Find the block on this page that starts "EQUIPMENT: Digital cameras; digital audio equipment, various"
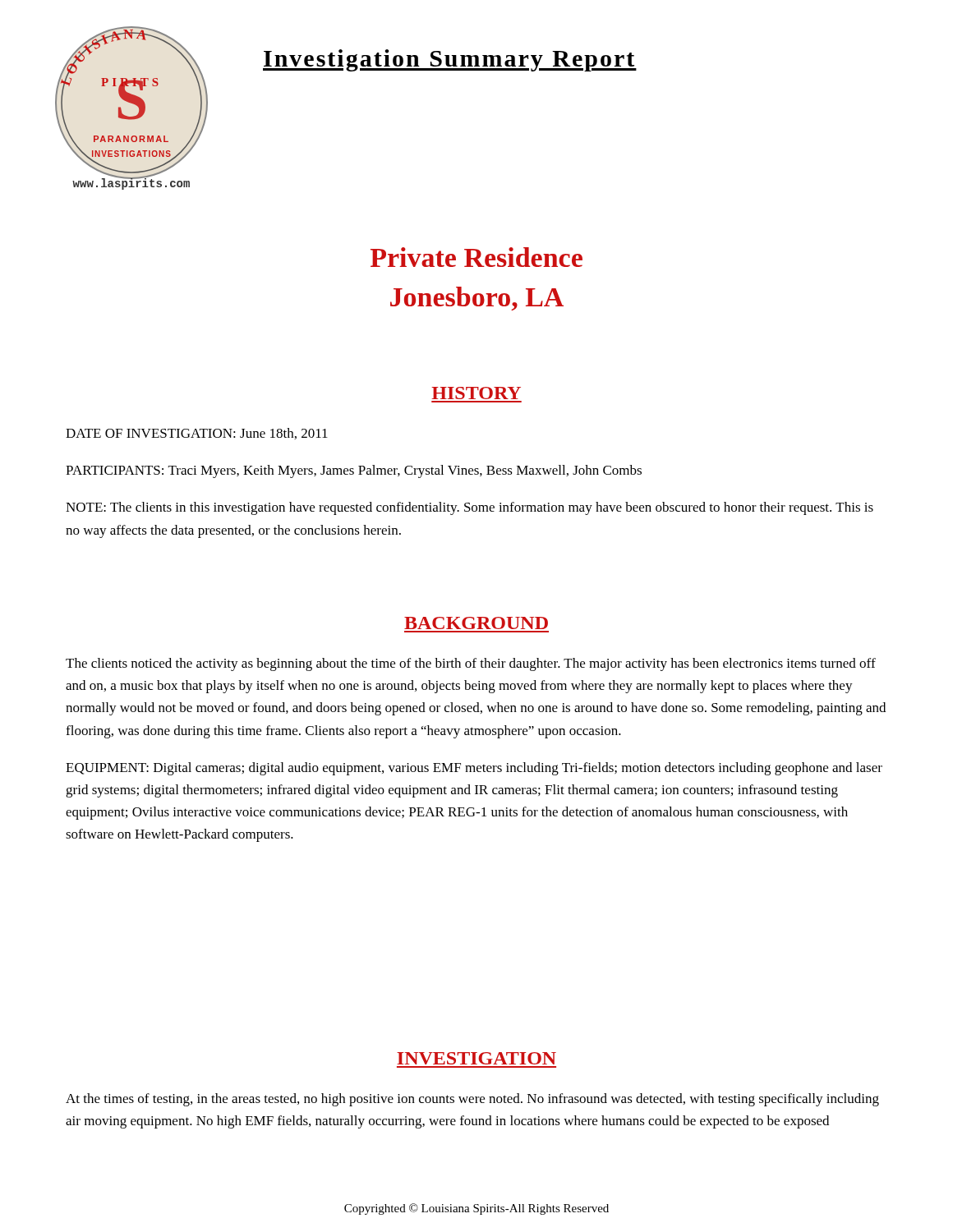 point(474,801)
